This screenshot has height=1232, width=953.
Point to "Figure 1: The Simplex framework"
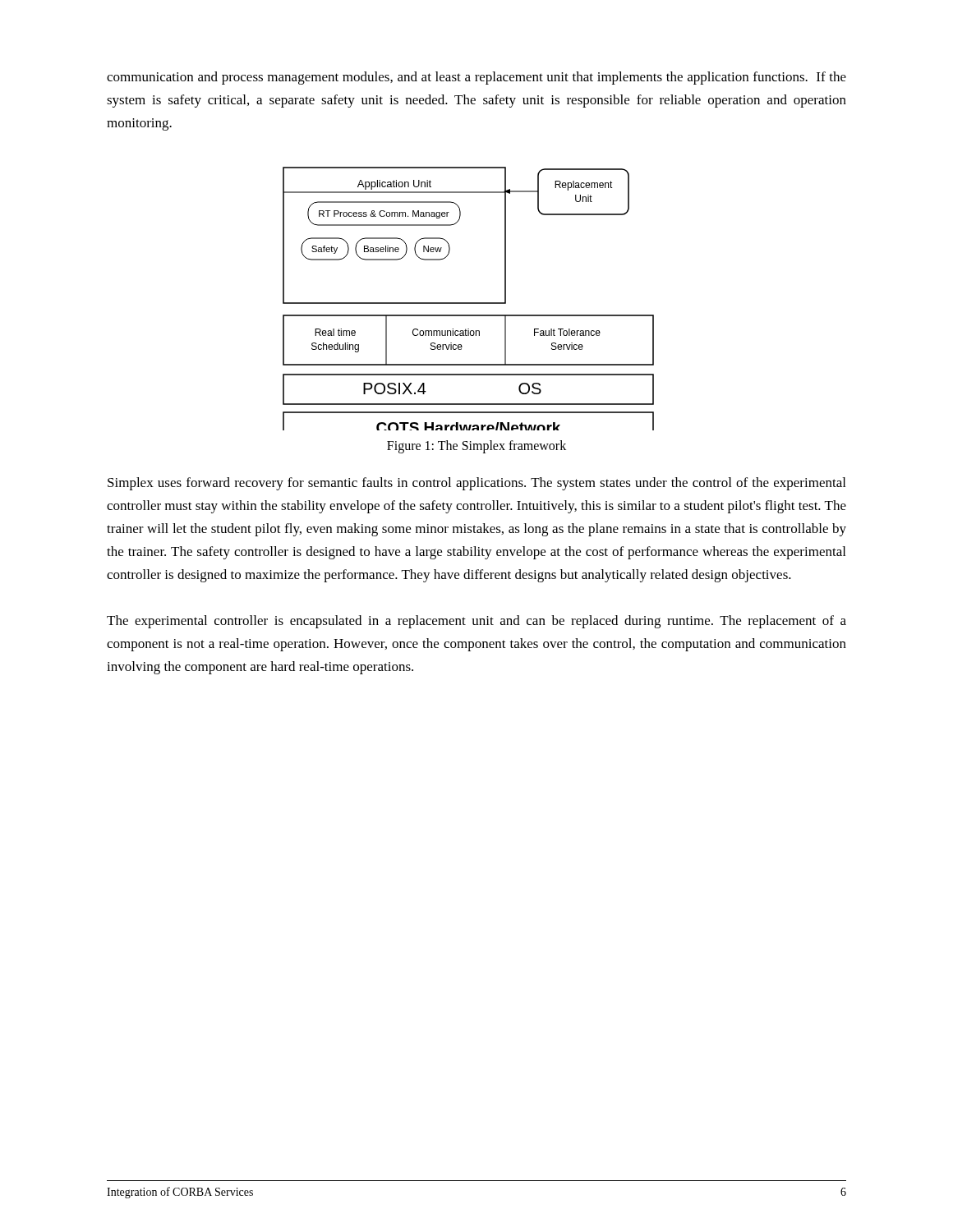coord(476,446)
